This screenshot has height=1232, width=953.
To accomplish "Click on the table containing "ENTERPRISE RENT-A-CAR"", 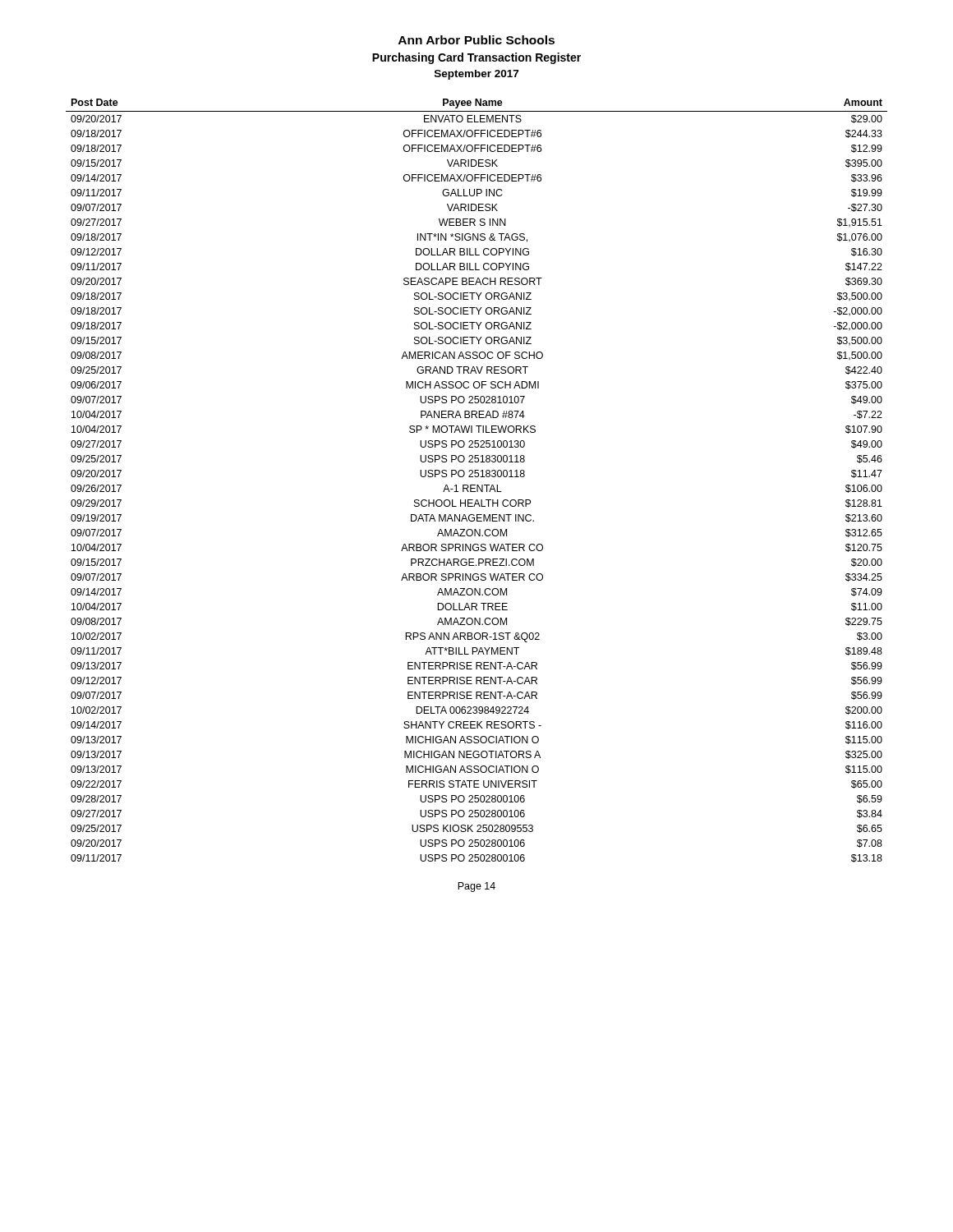I will click(x=476, y=480).
